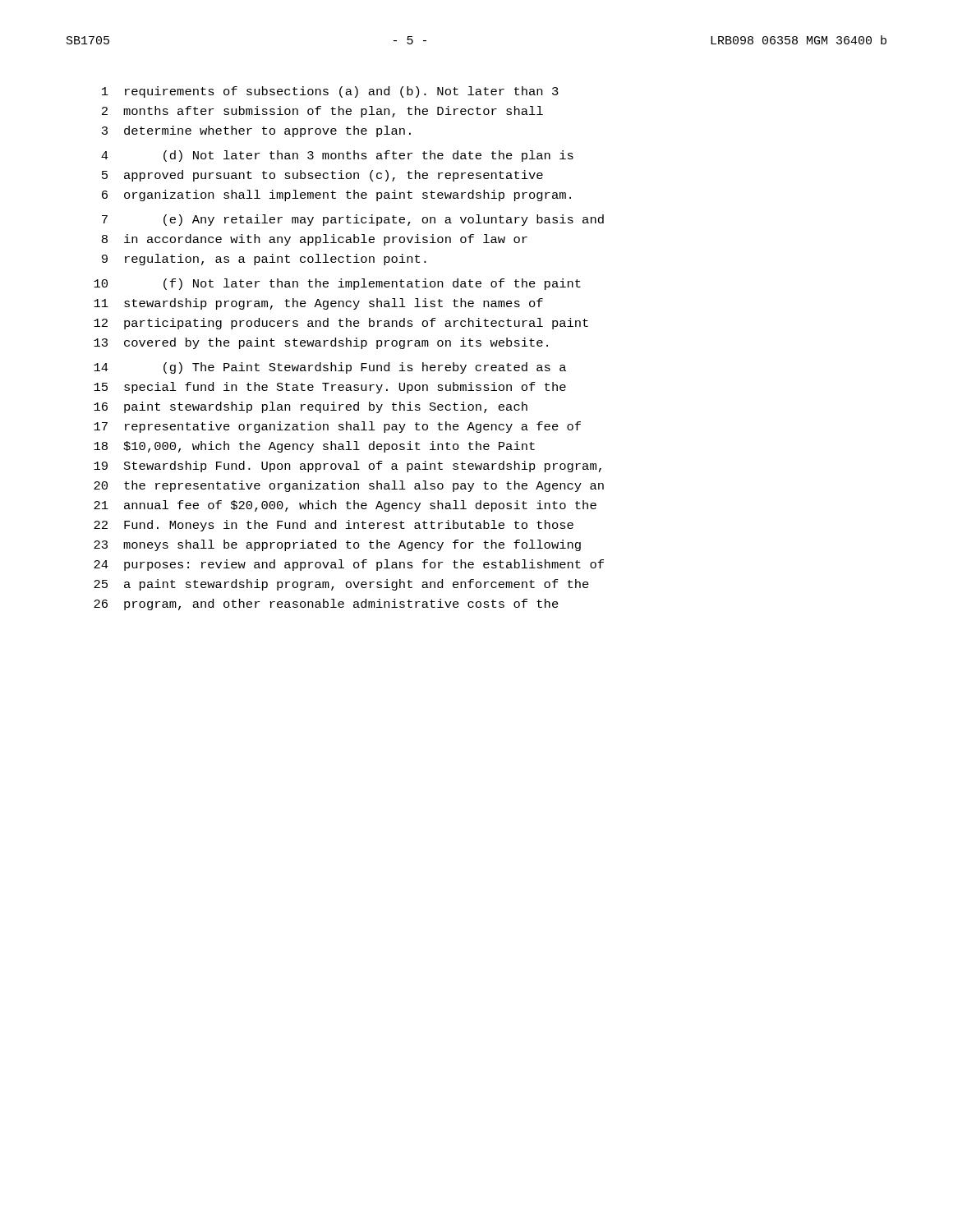Screen dimensions: 1232x953
Task: Click on the text block with the text "1 requirements of"
Action: tap(476, 112)
